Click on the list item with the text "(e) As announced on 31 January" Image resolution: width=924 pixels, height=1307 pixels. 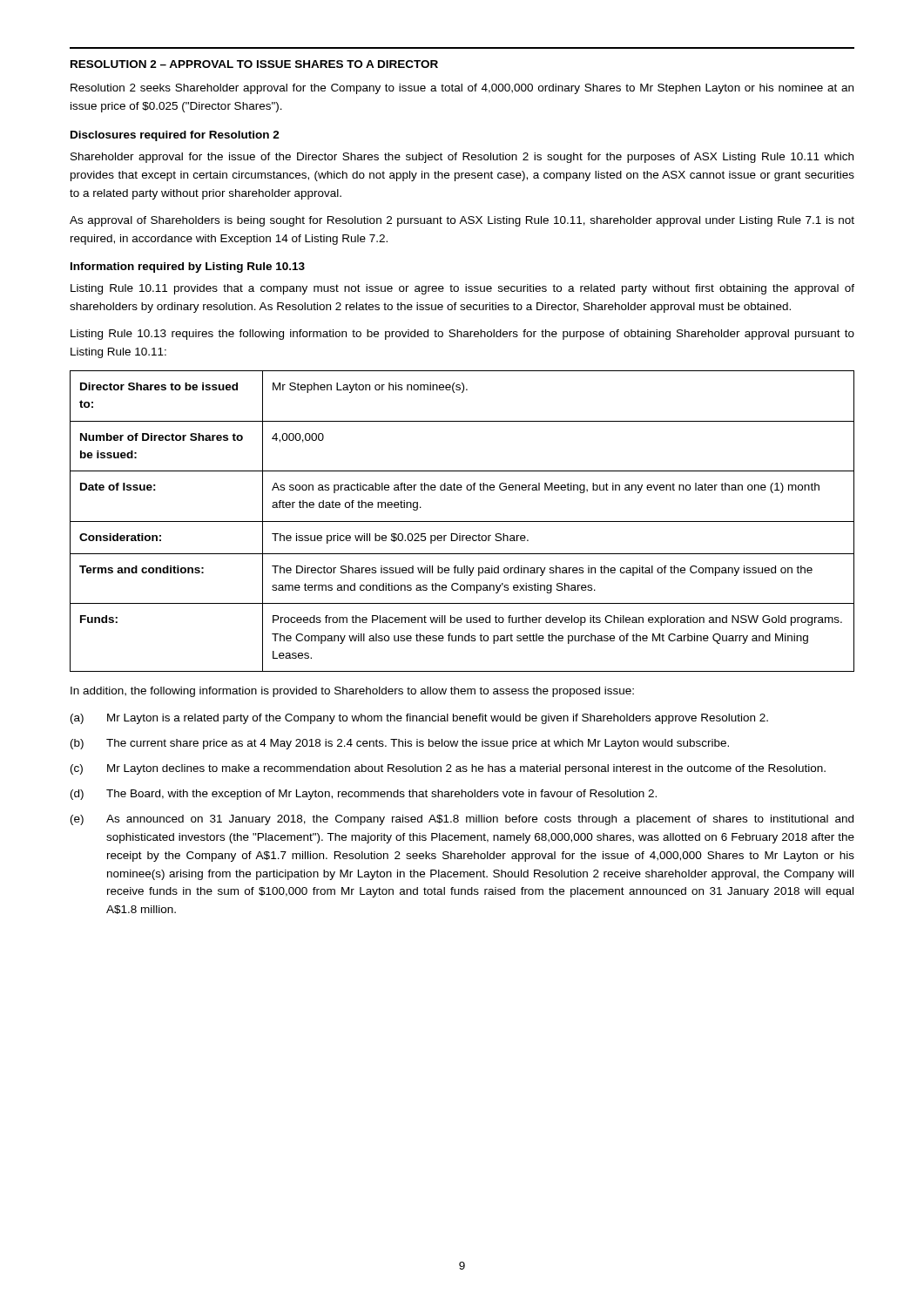462,865
